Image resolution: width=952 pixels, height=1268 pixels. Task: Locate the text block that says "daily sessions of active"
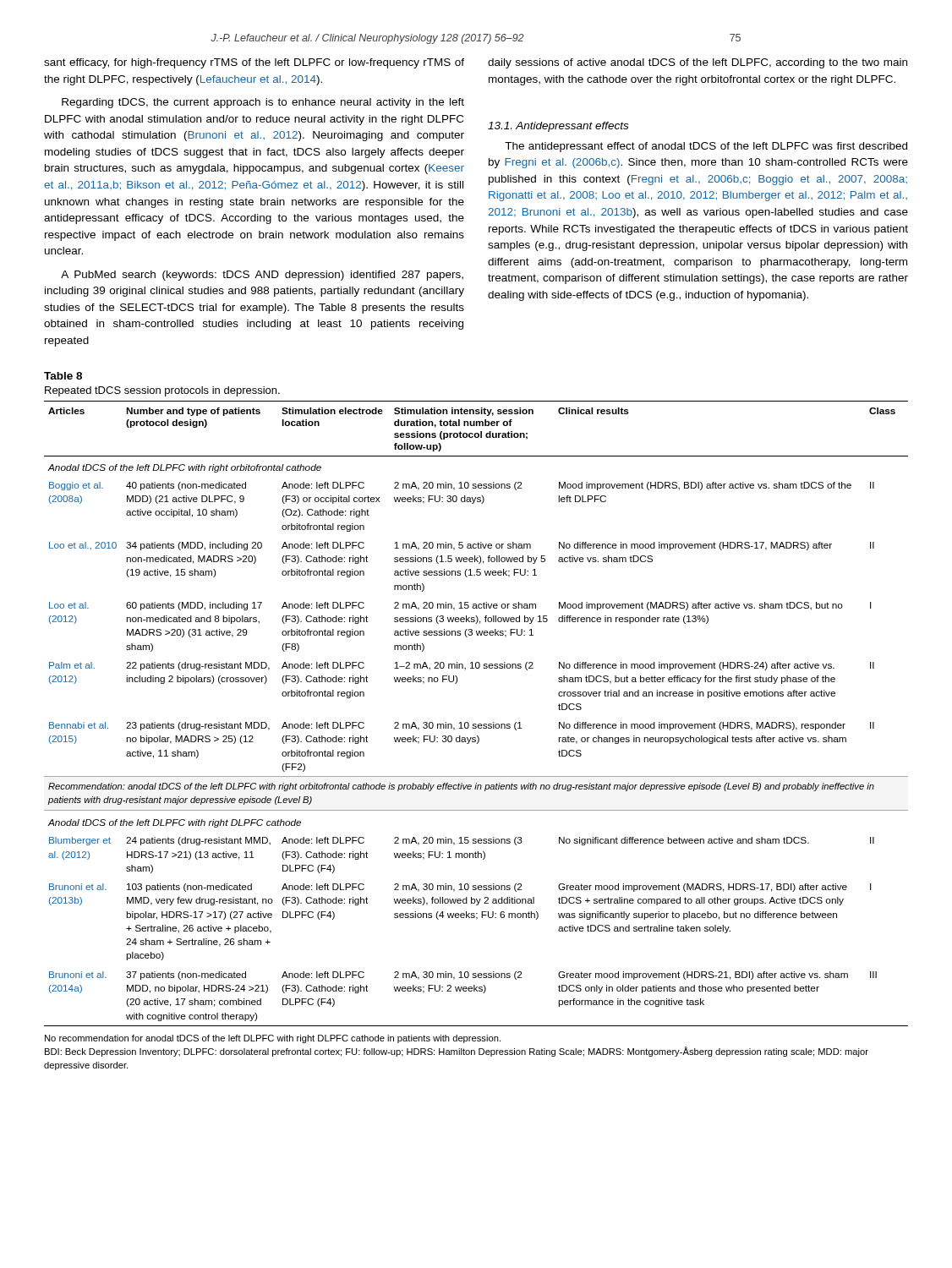pos(698,179)
